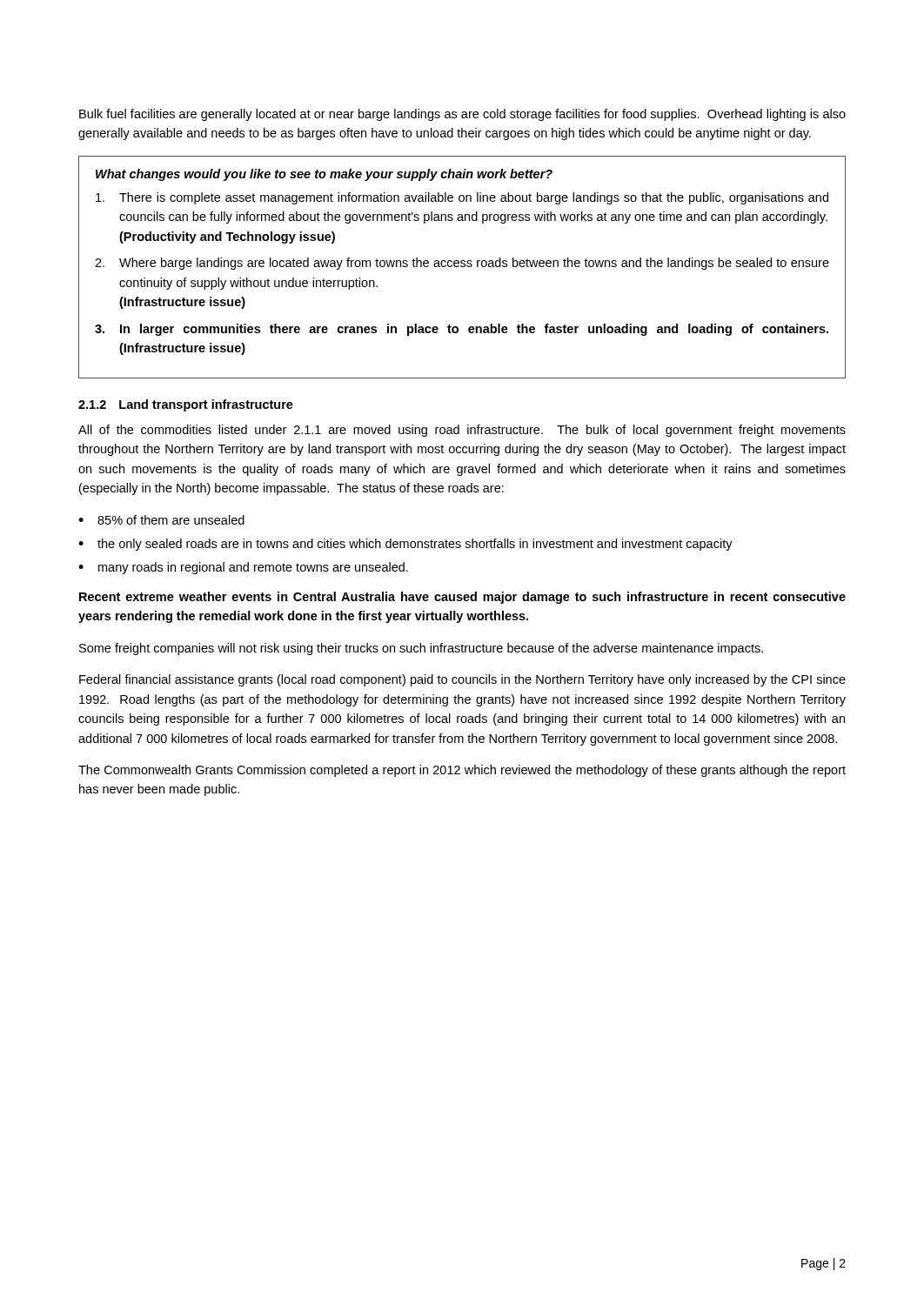This screenshot has width=924, height=1305.
Task: Point to the text block starting "The Commonwealth Grants Commission completed a report"
Action: [462, 780]
